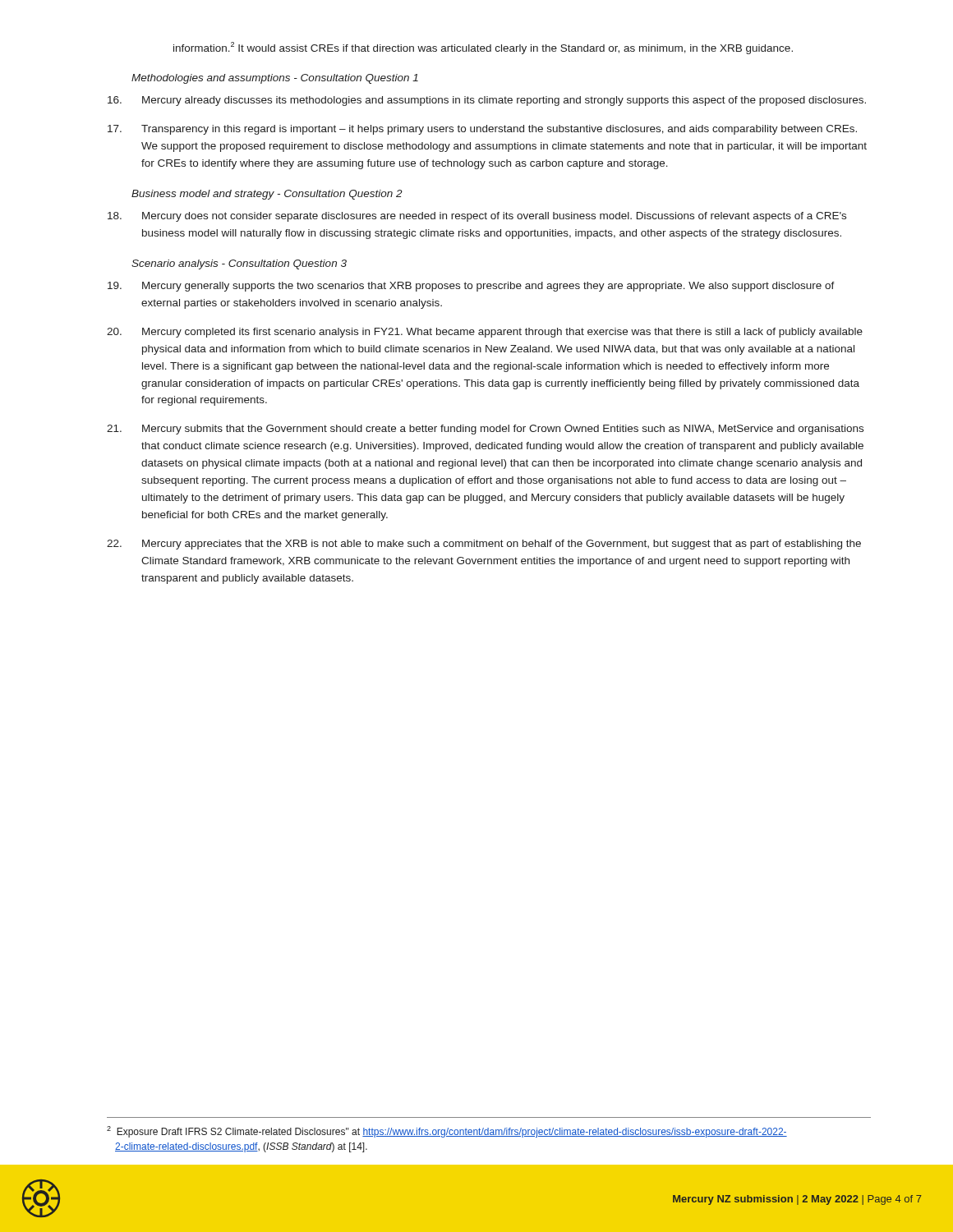This screenshot has width=953, height=1232.
Task: Select the text block starting "Methodologies and assumptions - Consultation Question 1"
Action: (x=275, y=78)
